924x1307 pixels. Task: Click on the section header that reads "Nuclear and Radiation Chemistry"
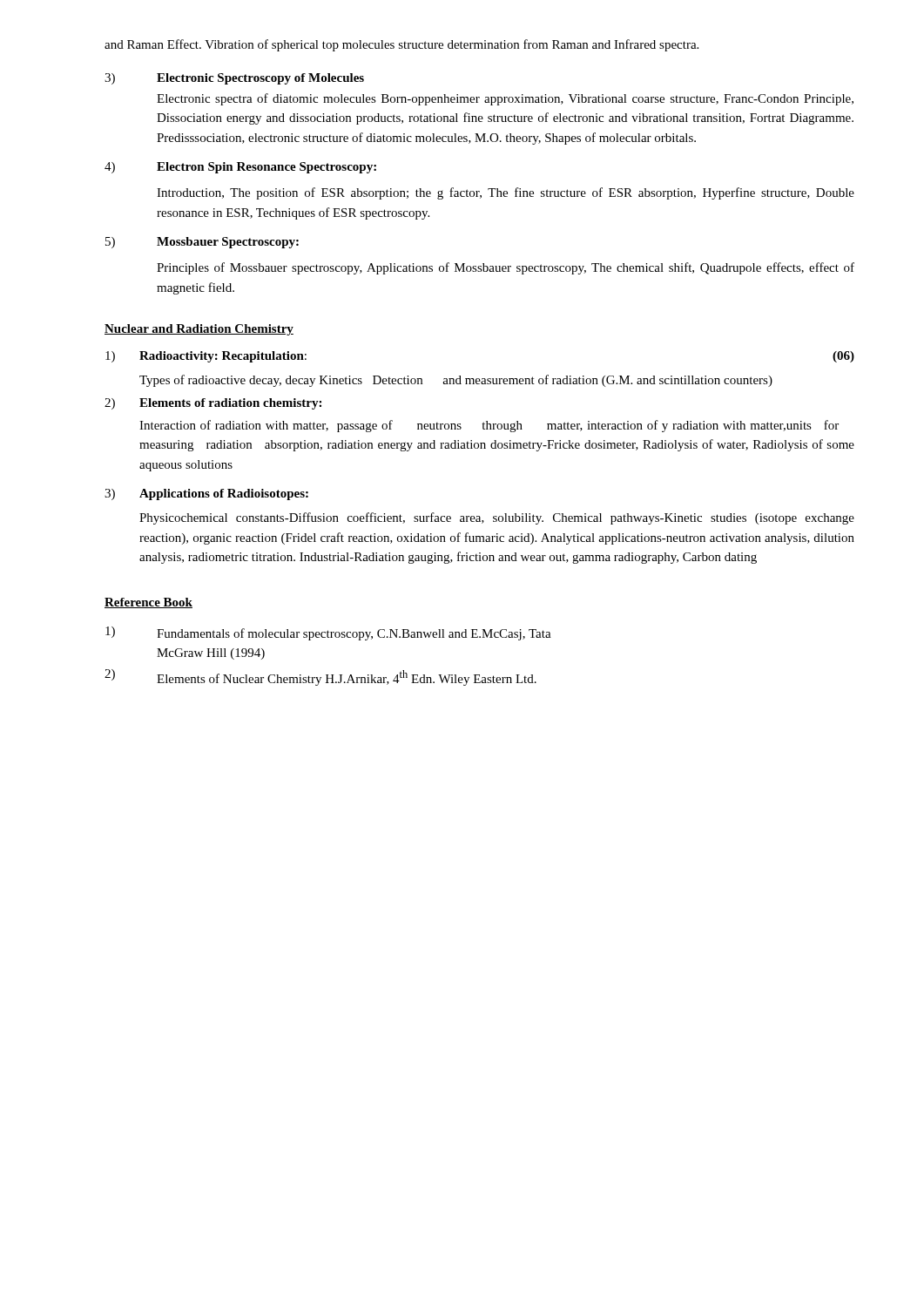click(199, 329)
